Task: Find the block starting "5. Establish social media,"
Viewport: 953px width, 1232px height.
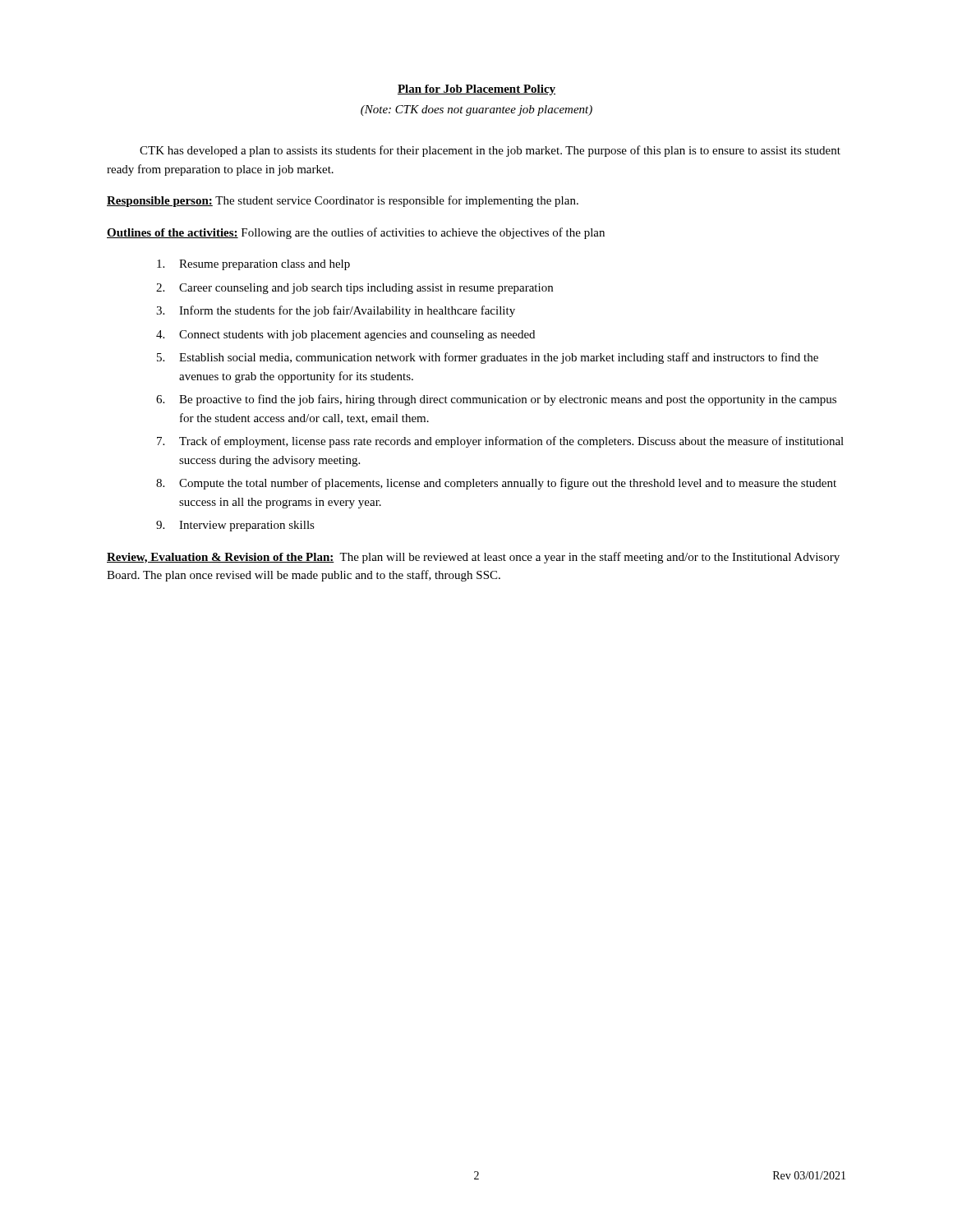Action: (501, 367)
